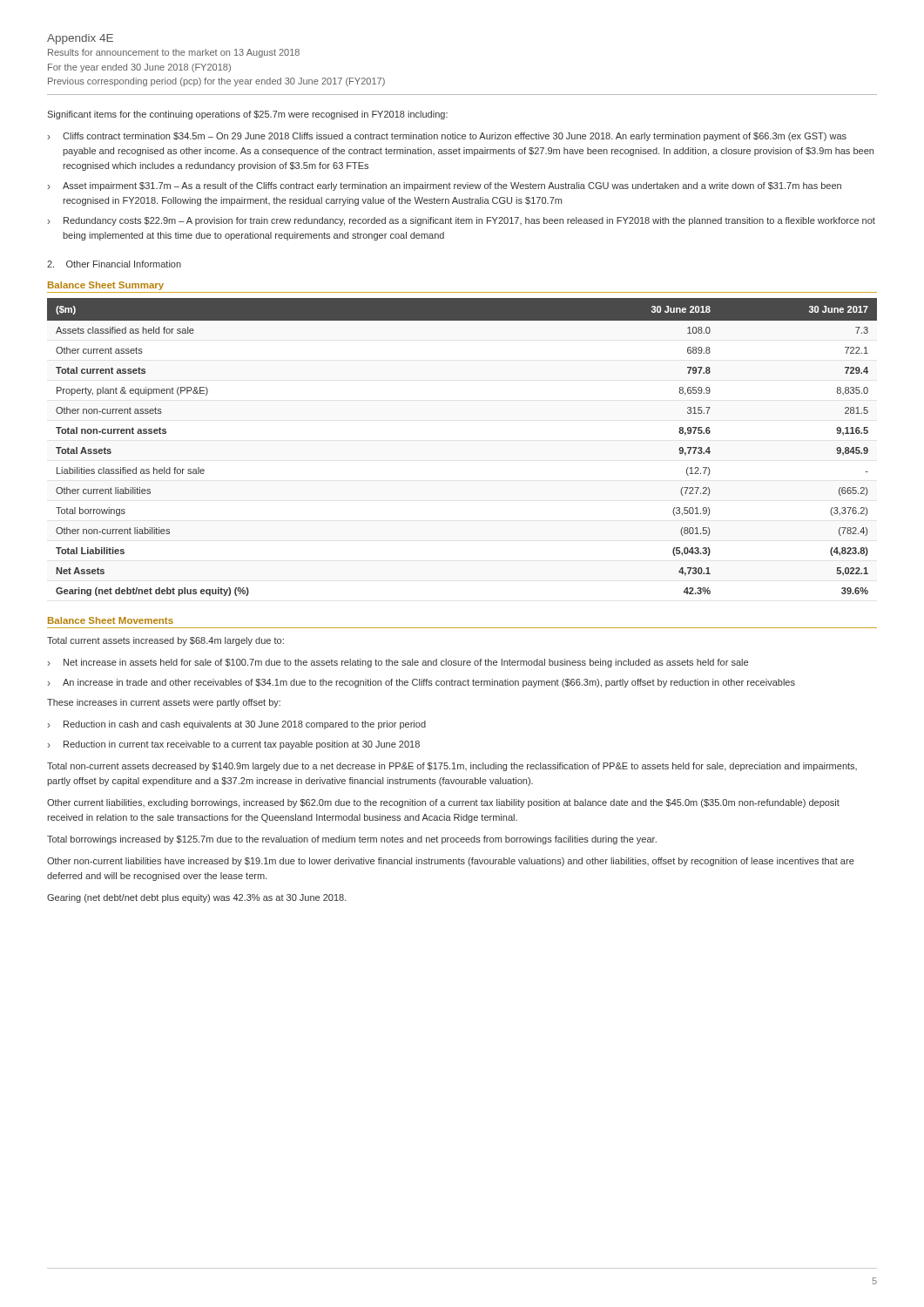The height and width of the screenshot is (1307, 924).
Task: Click the passage that begins "Total borrowings increased by"
Action: pyautogui.click(x=352, y=839)
